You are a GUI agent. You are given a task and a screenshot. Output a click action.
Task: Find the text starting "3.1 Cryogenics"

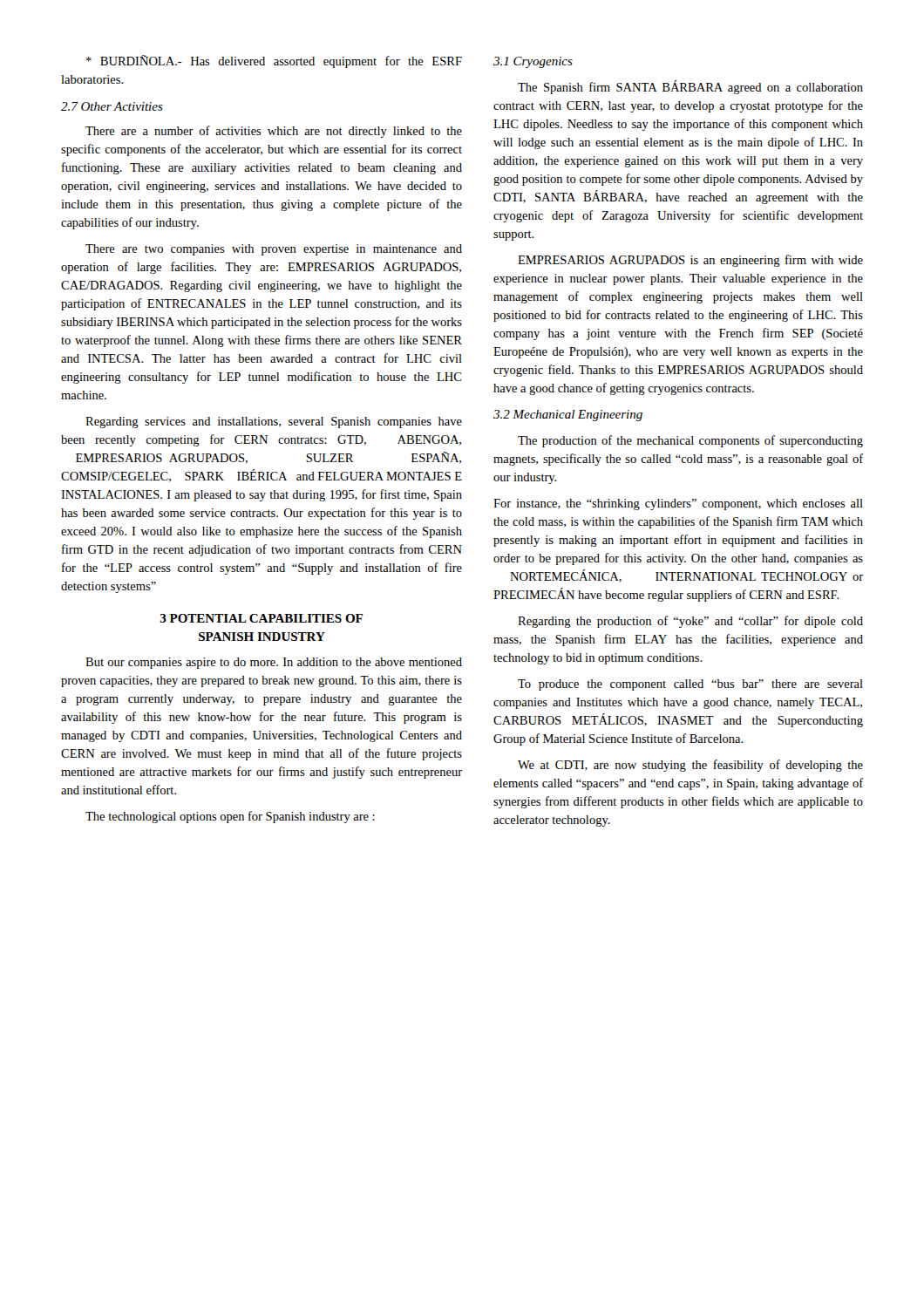(533, 61)
